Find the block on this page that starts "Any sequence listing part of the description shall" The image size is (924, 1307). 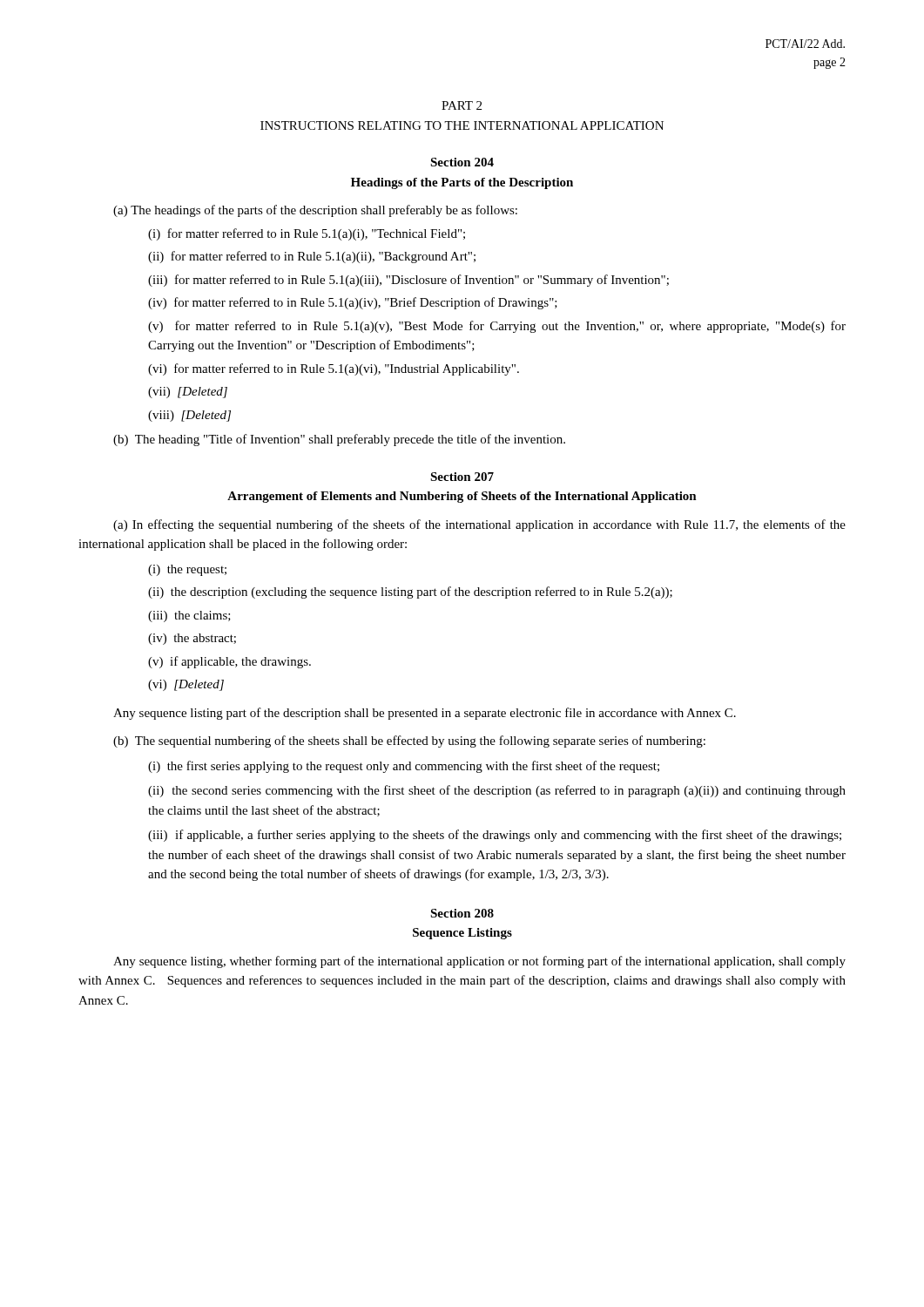point(425,712)
